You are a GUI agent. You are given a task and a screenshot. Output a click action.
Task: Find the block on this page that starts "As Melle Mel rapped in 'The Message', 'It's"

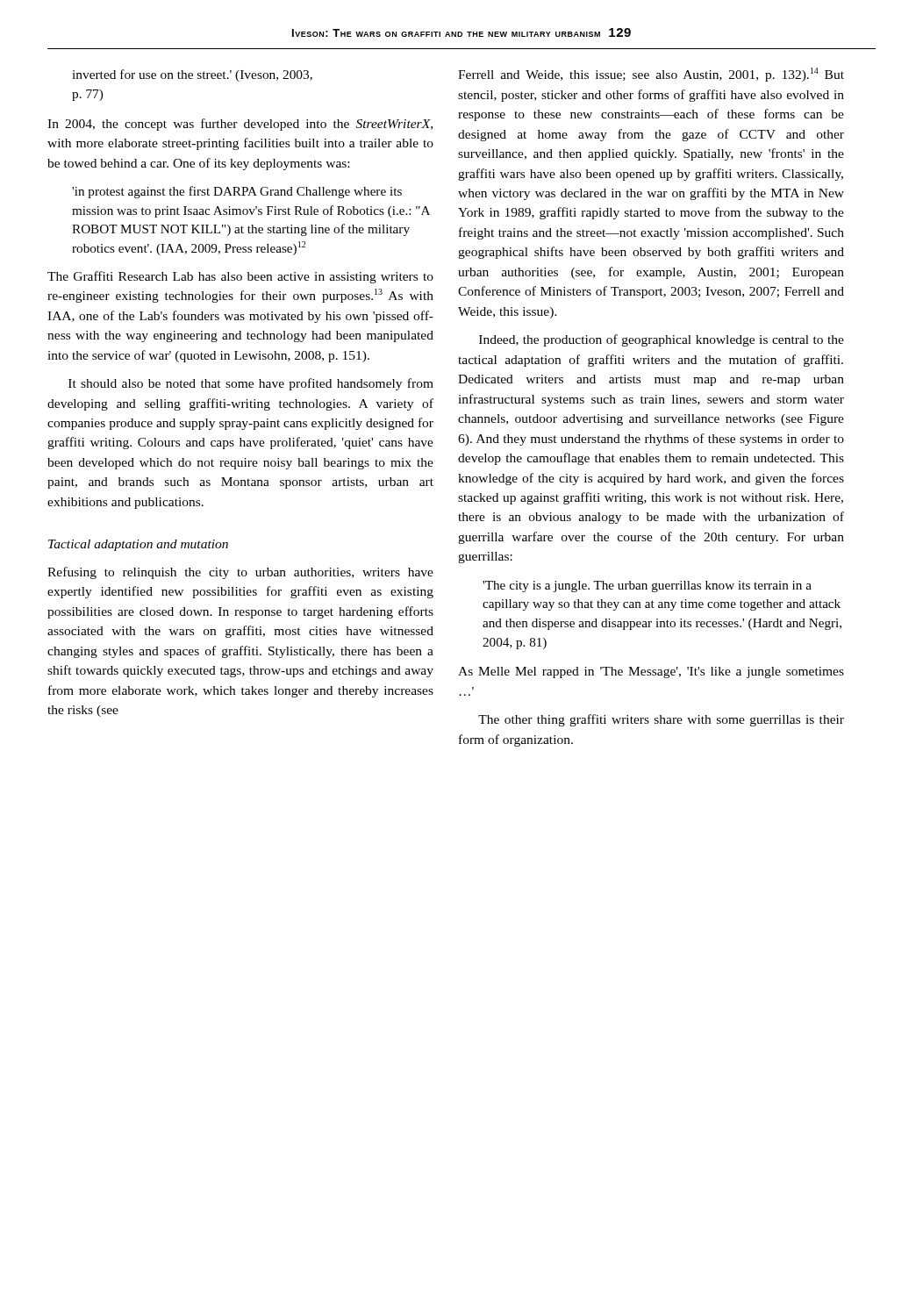(x=651, y=681)
